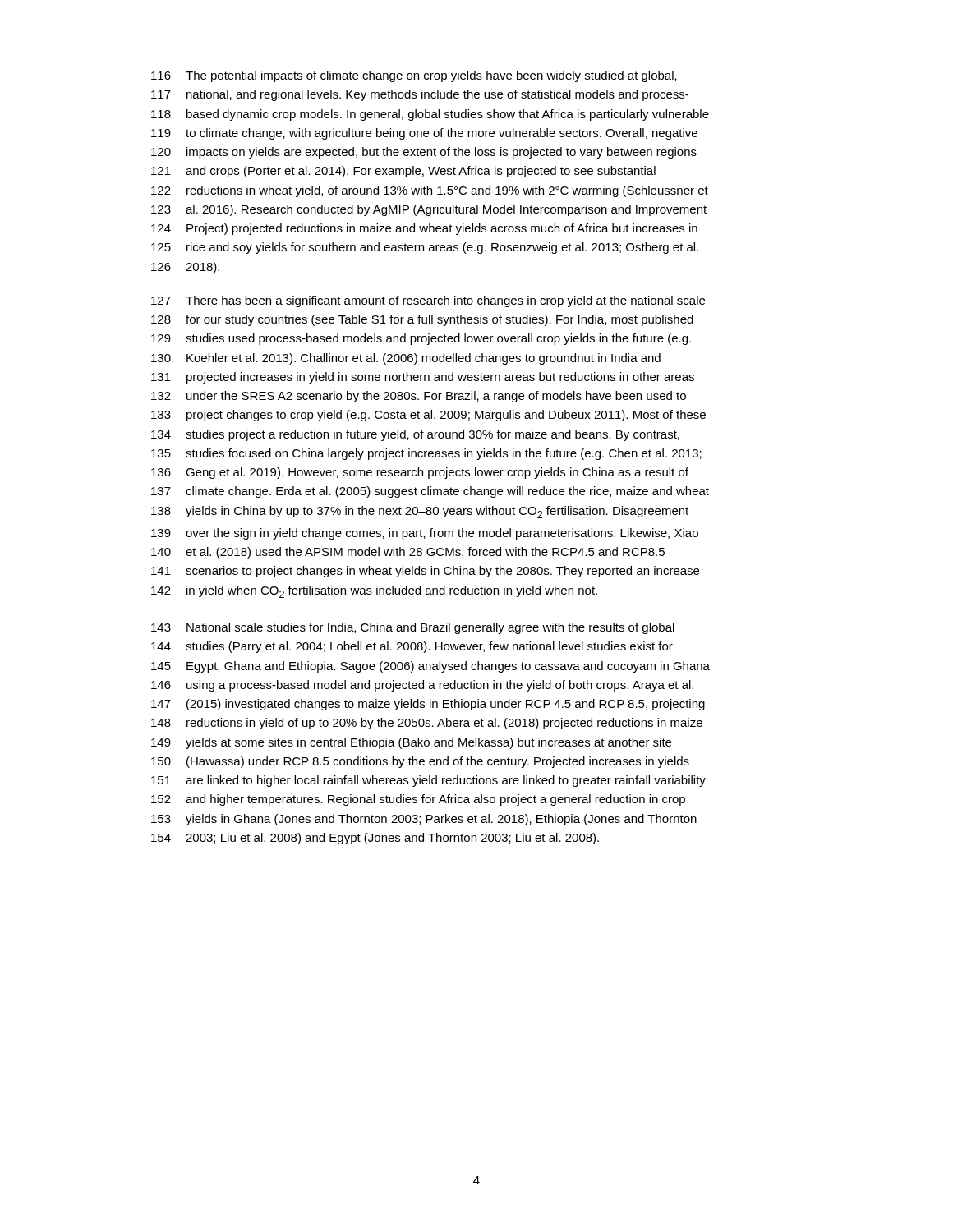Click the passage that begins "152and higher temperatures. Regional studies for Africa"
The width and height of the screenshot is (953, 1232).
(x=476, y=799)
